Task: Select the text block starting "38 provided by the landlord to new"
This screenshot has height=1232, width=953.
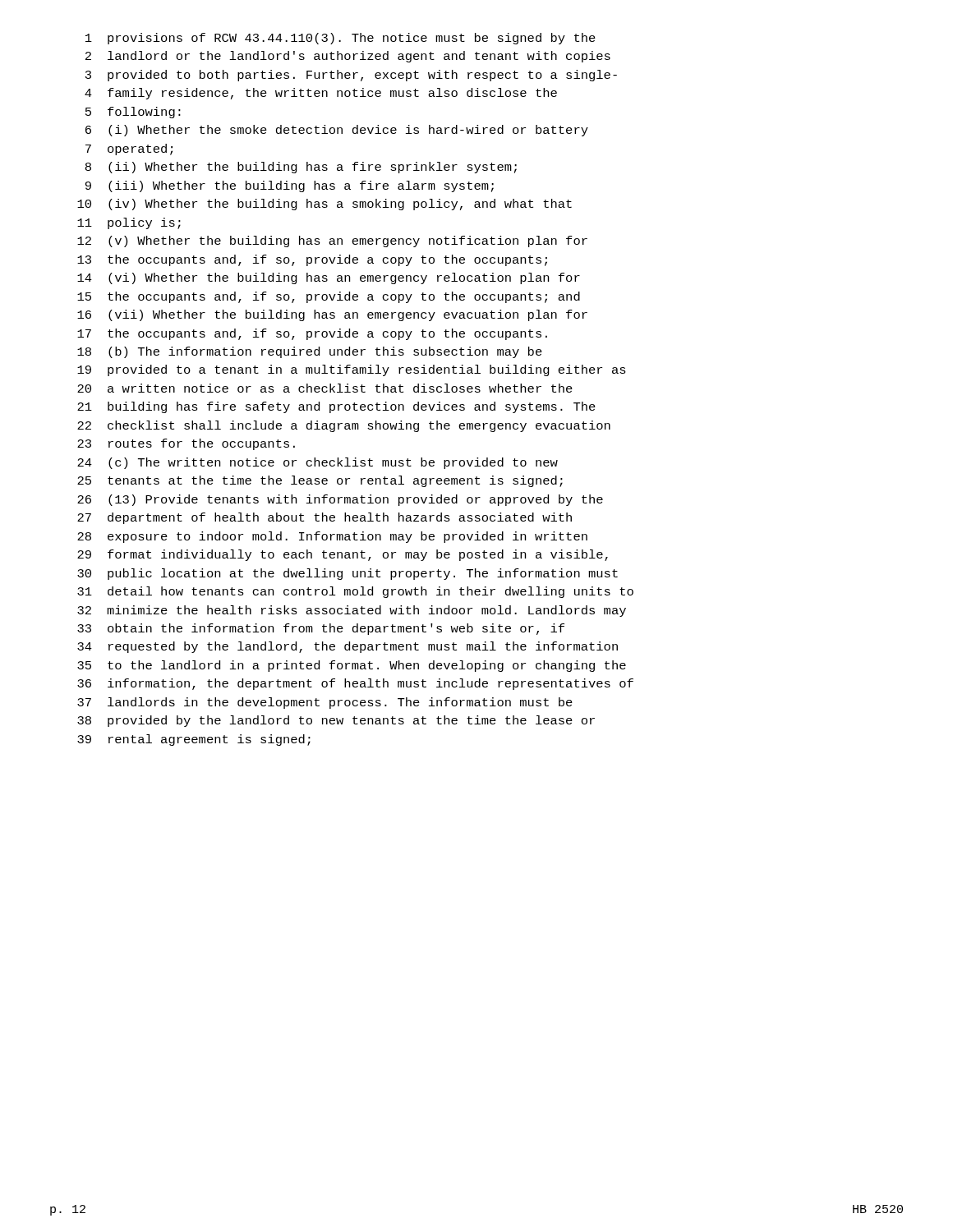Action: pyautogui.click(x=476, y=722)
